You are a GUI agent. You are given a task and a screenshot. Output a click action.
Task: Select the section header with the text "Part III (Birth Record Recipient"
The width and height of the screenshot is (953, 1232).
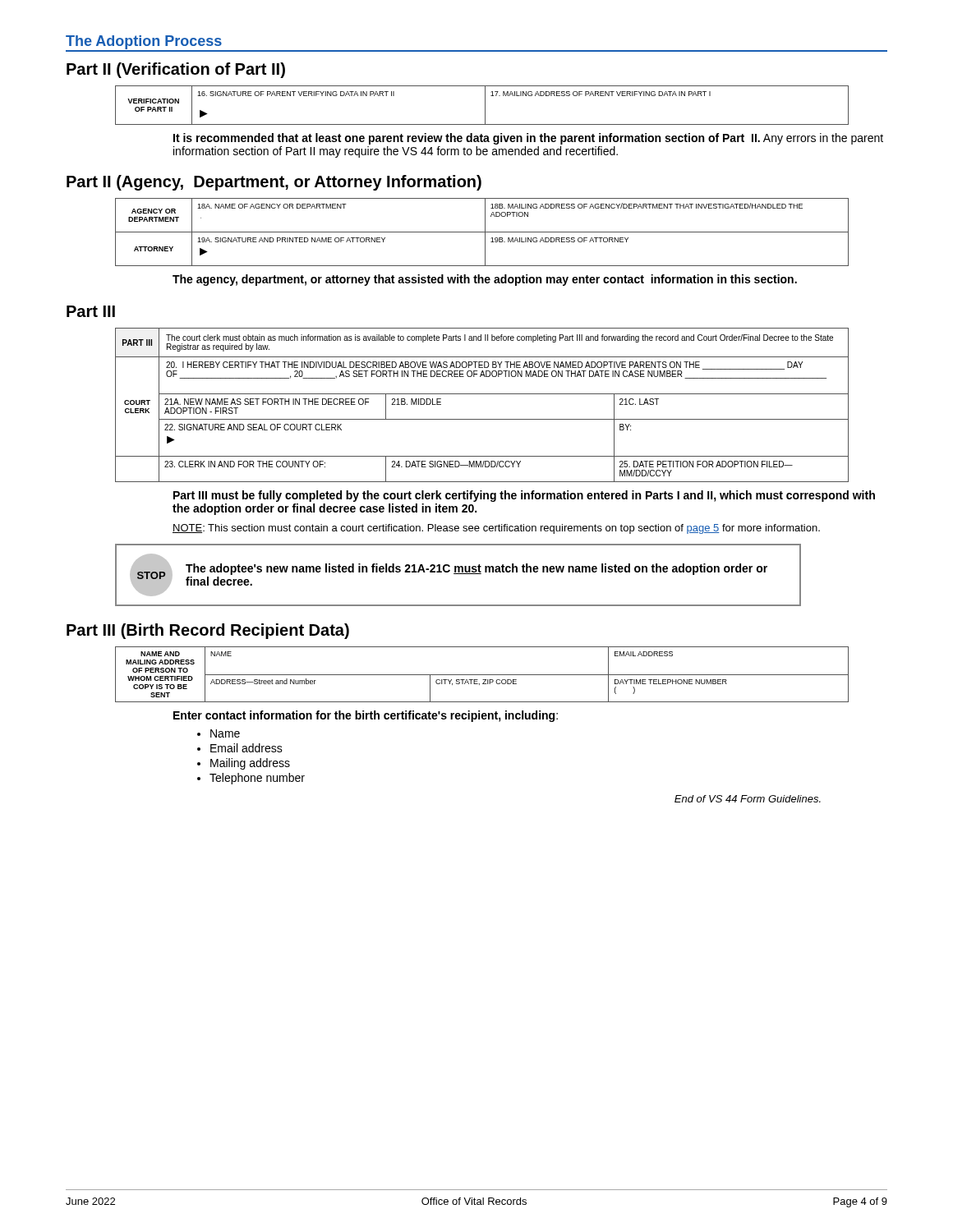coord(208,630)
